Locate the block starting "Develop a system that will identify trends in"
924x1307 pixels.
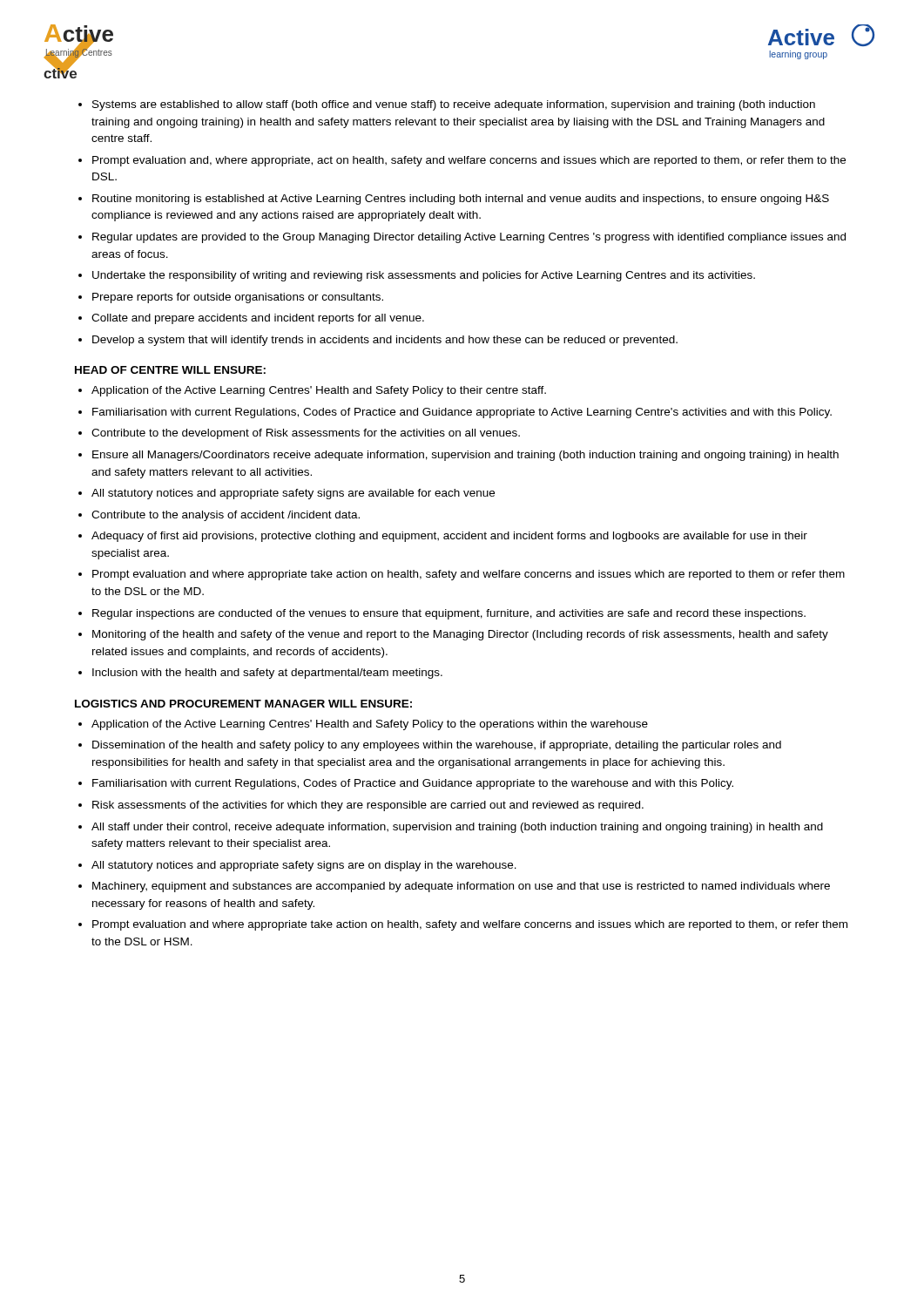pyautogui.click(x=385, y=339)
